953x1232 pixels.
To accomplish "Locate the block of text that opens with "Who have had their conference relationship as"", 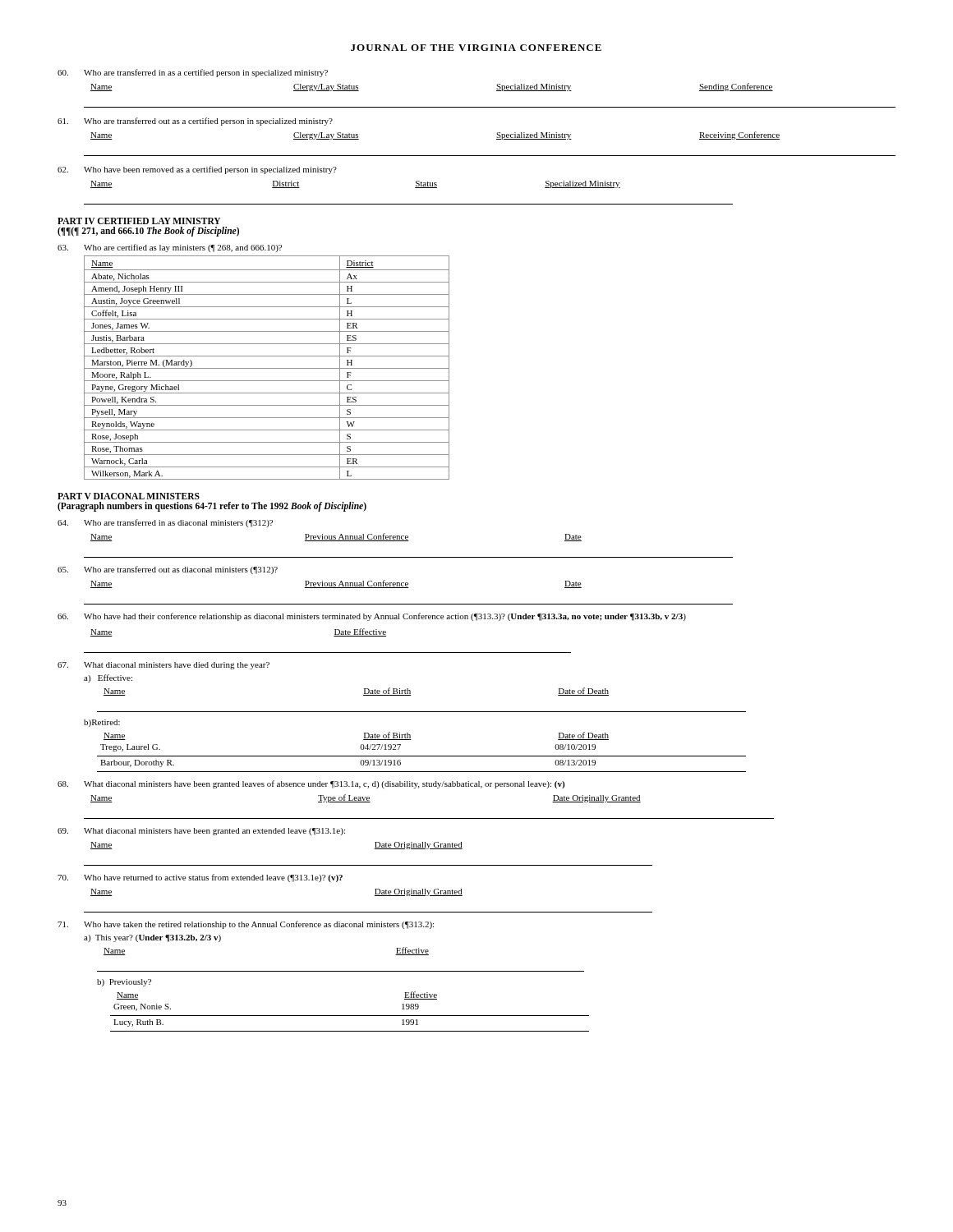I will (x=476, y=616).
